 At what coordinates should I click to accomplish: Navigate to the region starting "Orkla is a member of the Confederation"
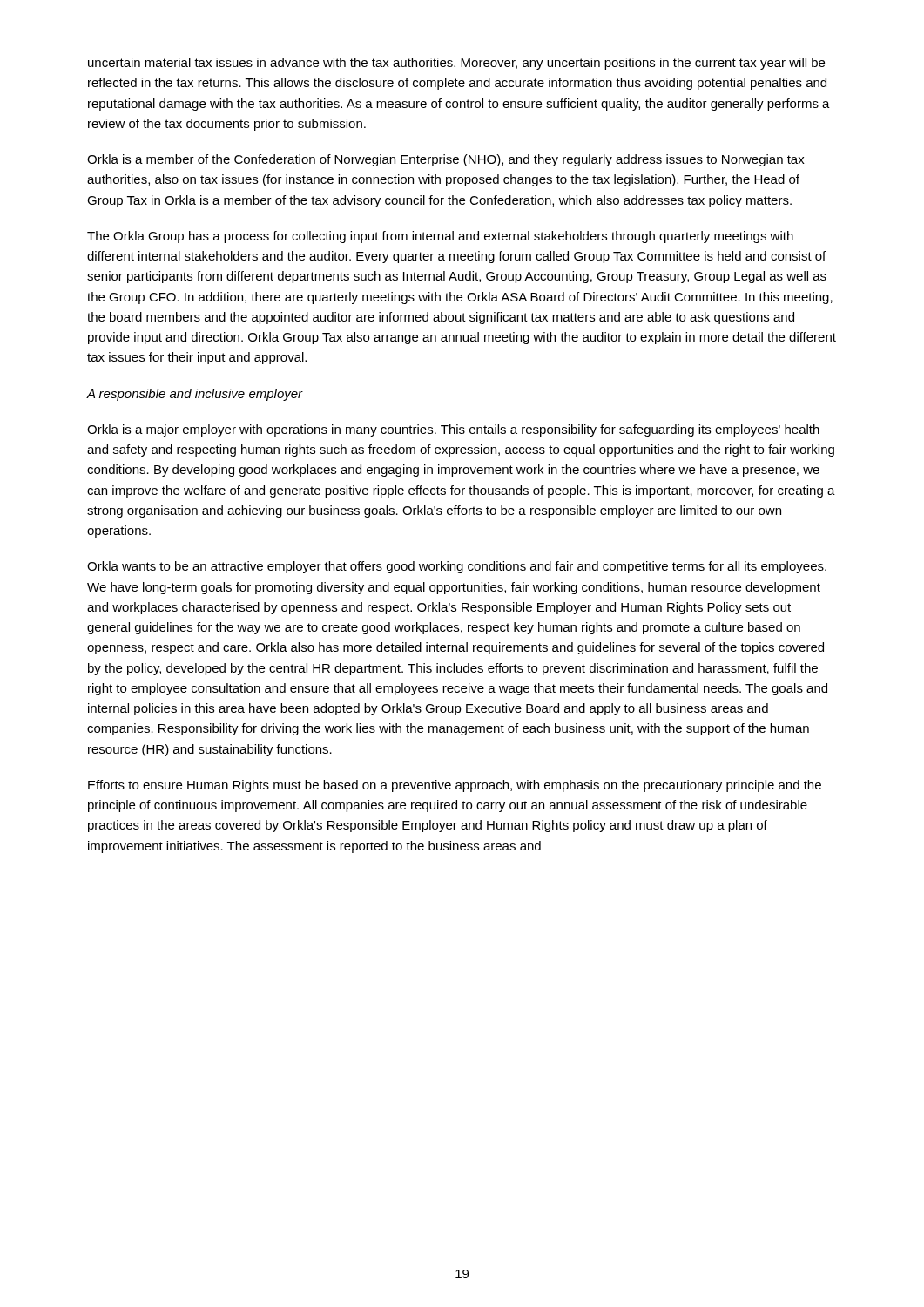pyautogui.click(x=446, y=179)
